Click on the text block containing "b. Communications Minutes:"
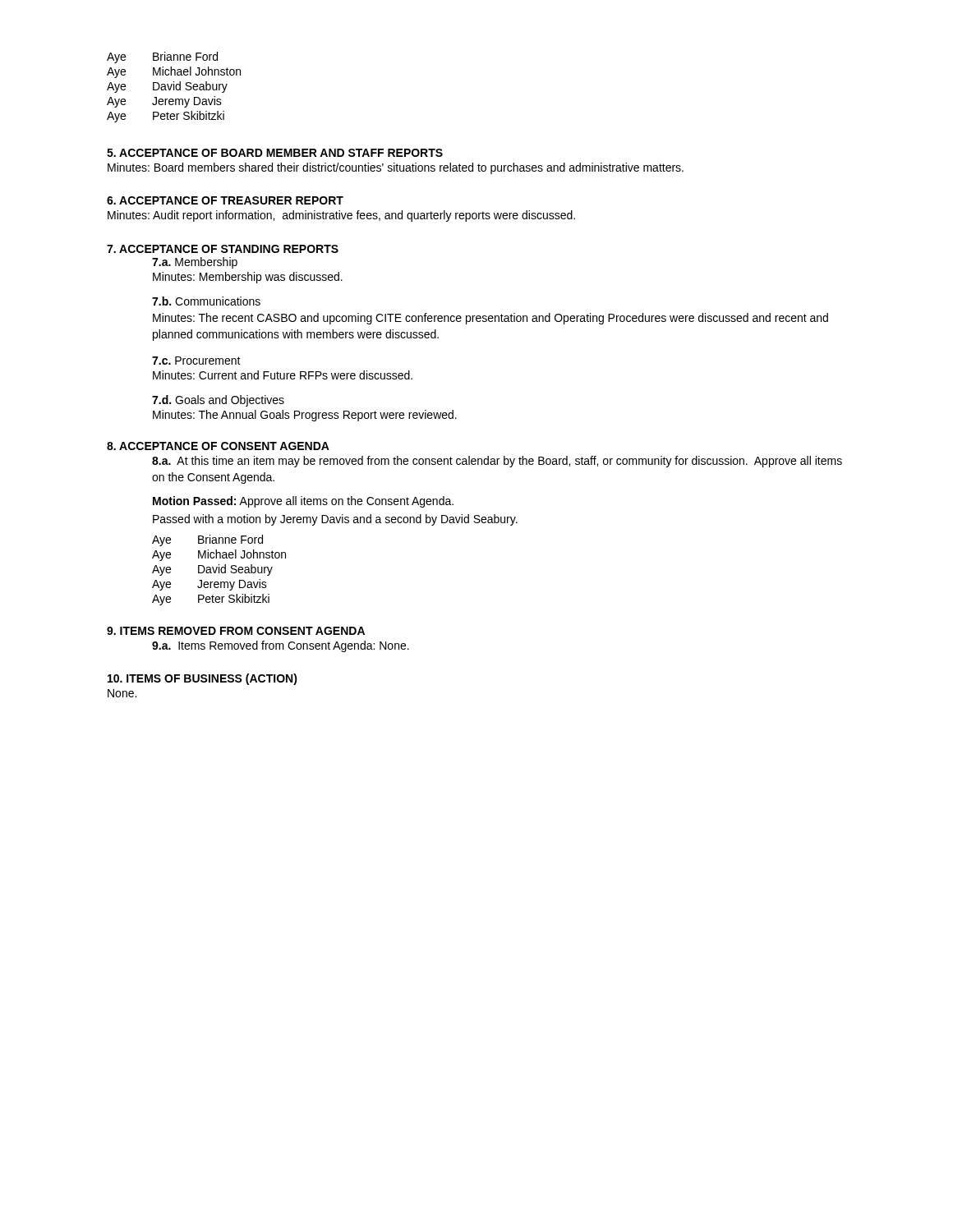 point(499,319)
